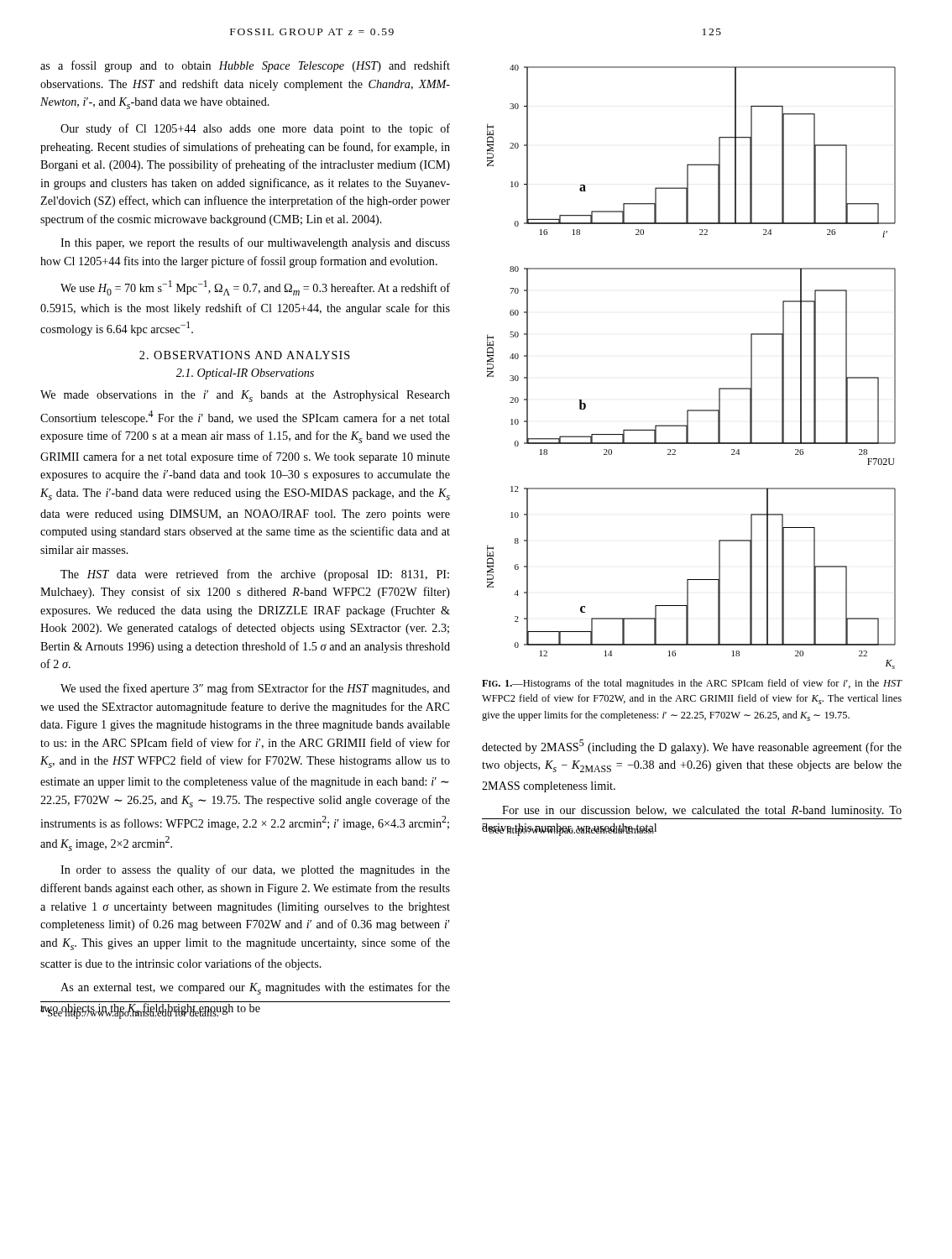Navigate to the text block starting "5 See http://www.ipac.caltech.edu/2mass."
Viewport: 952px width, 1259px height.
568,829
